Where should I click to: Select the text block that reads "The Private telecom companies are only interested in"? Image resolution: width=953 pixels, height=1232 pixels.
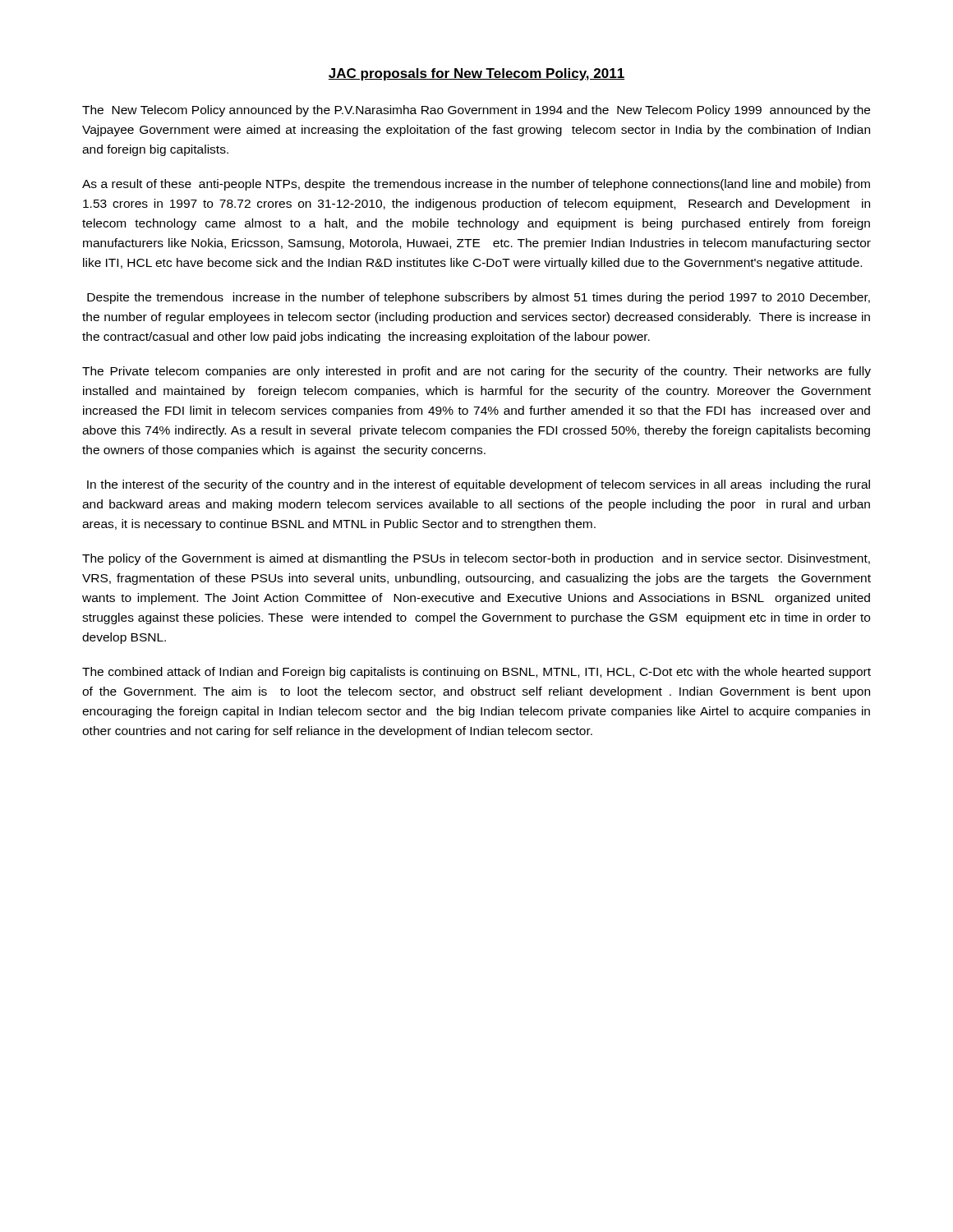point(476,410)
